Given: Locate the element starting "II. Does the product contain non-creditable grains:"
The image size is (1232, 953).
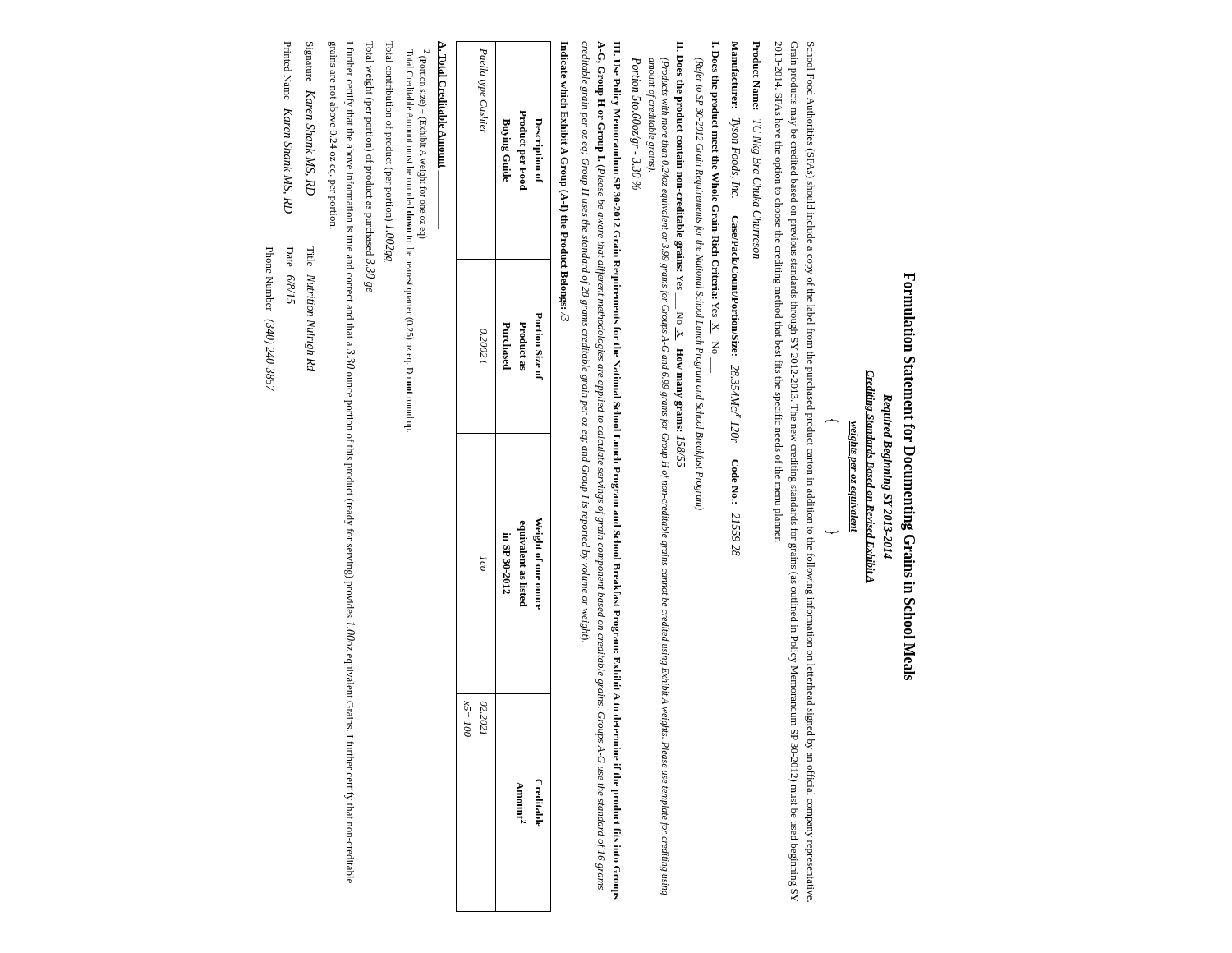Looking at the screenshot, I should 657,476.
